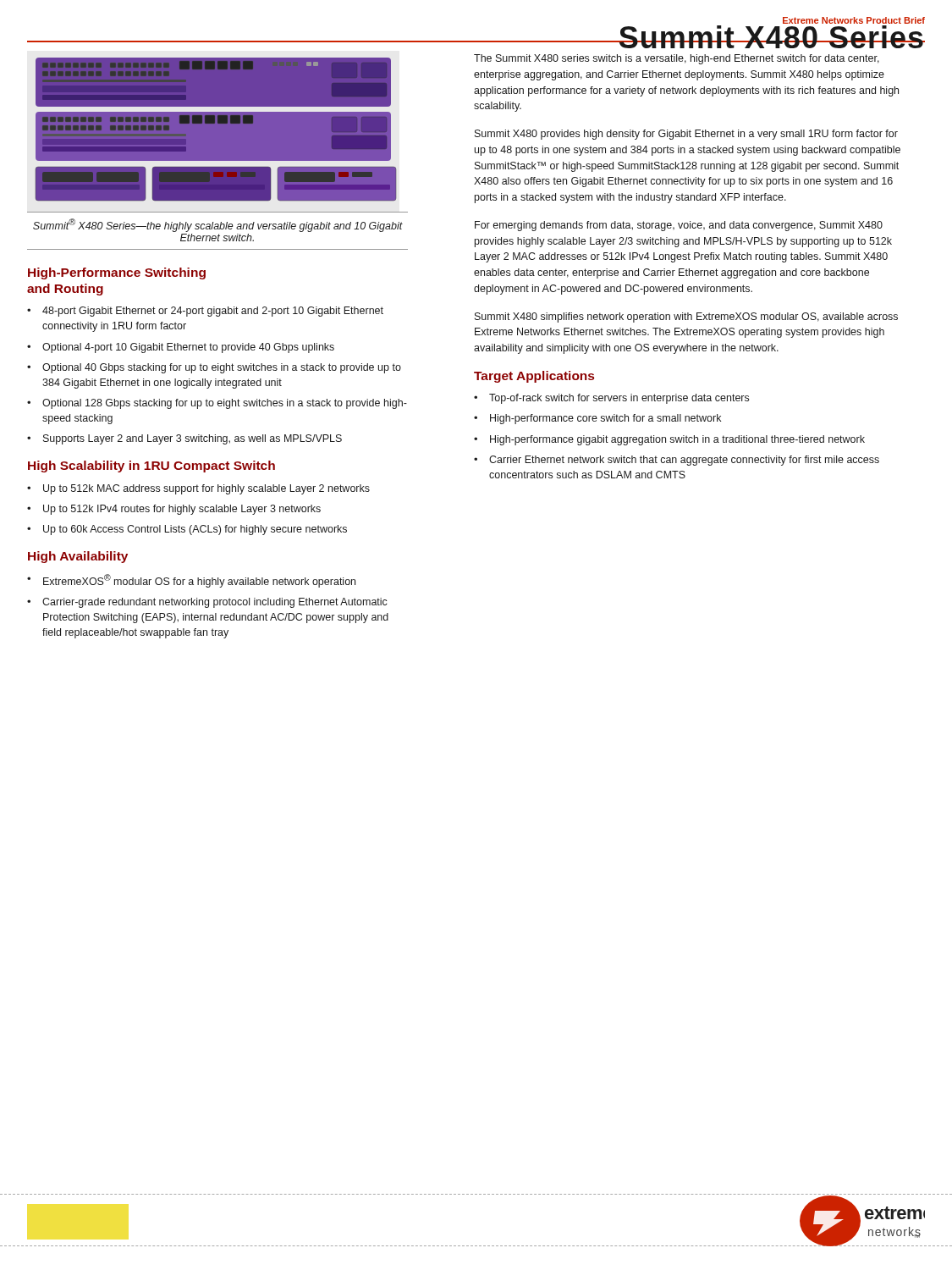Click on the list item with the text "High-performance gigabit aggregation switch in a"
This screenshot has width=952, height=1270.
pyautogui.click(x=677, y=439)
